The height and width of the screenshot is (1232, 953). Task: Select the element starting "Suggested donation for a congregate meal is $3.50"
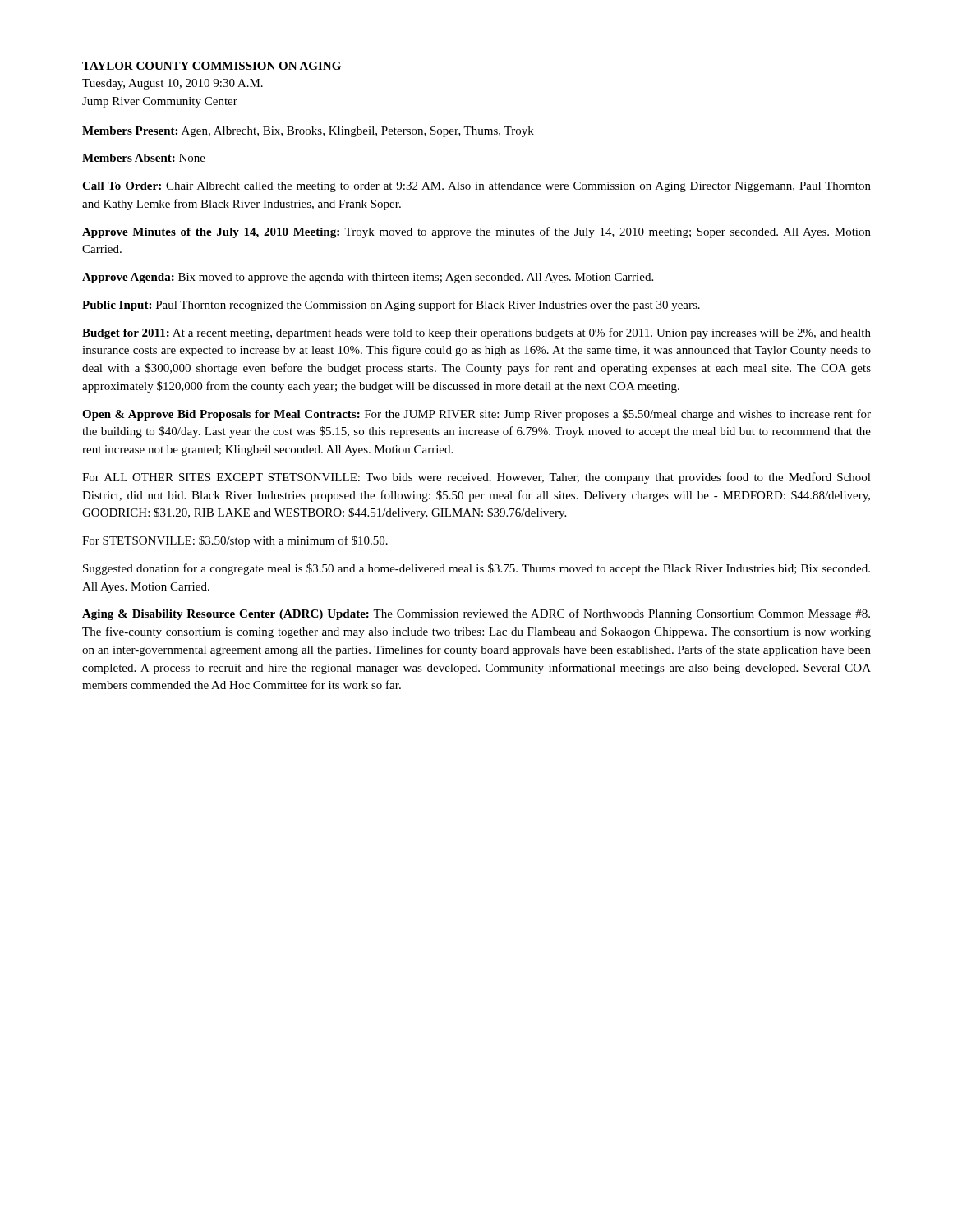click(x=476, y=577)
